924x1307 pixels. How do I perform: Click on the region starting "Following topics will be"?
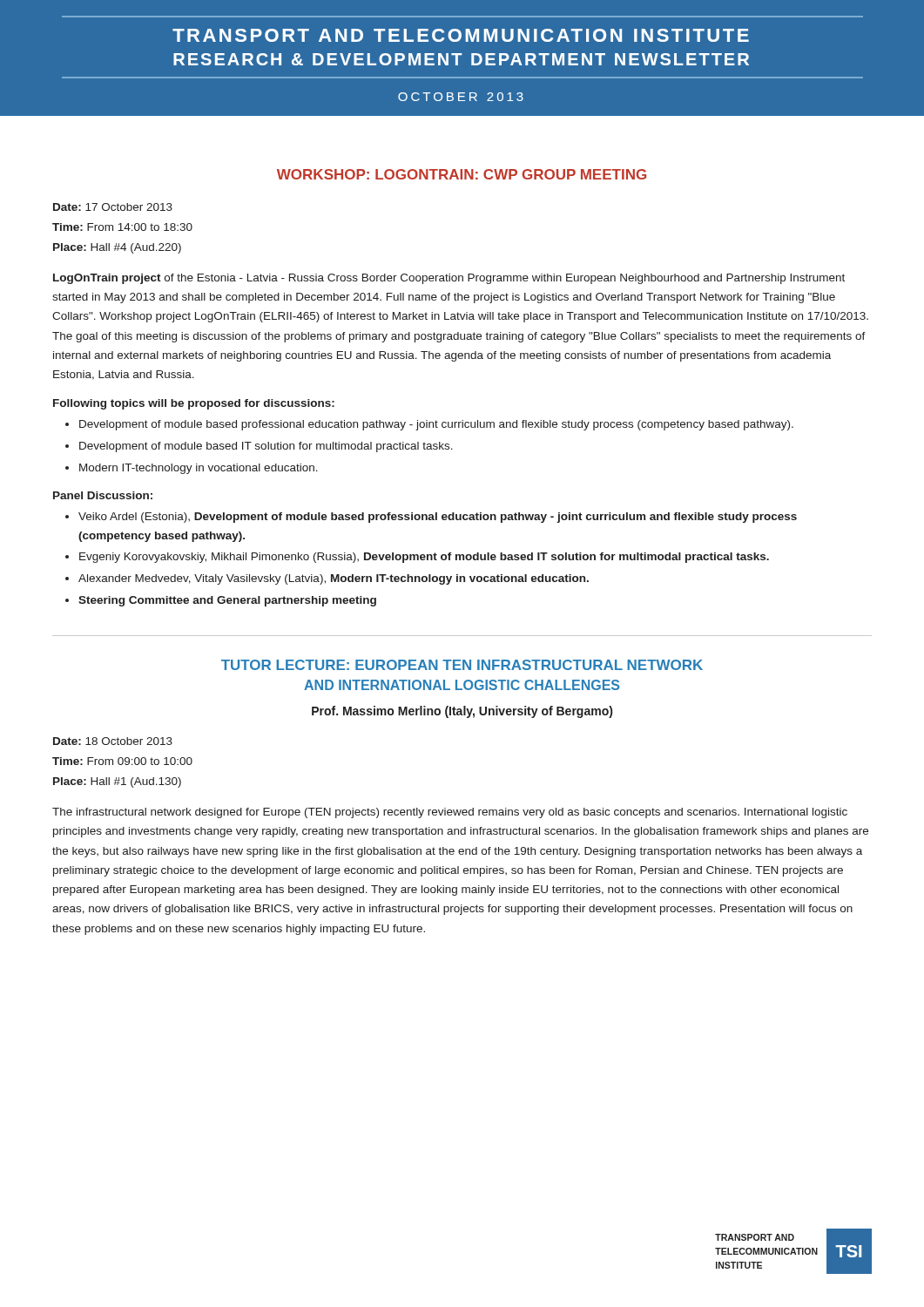click(194, 403)
